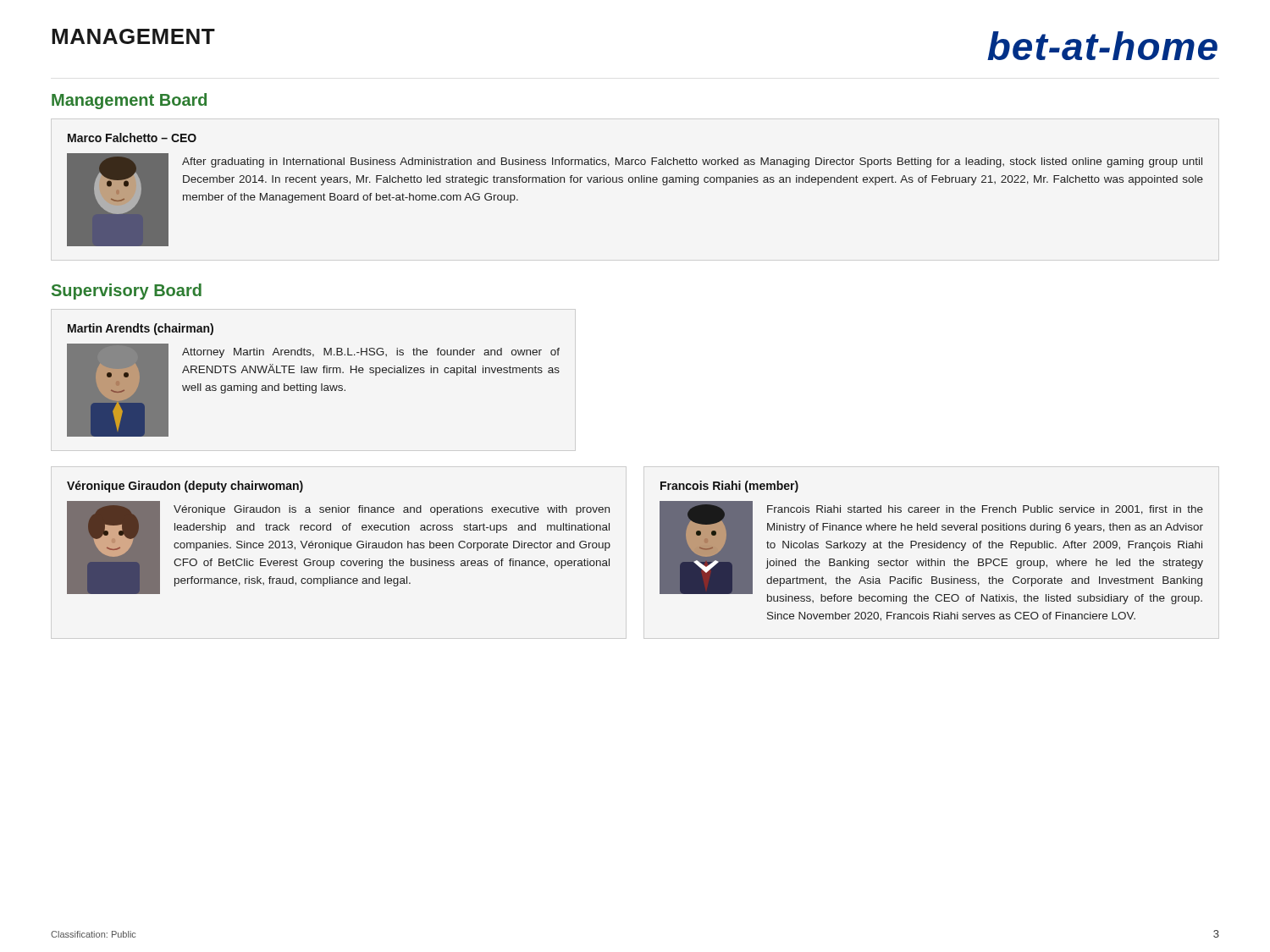The width and height of the screenshot is (1270, 952).
Task: Click on the table containing "Francois Riahi (member)"
Action: click(931, 553)
